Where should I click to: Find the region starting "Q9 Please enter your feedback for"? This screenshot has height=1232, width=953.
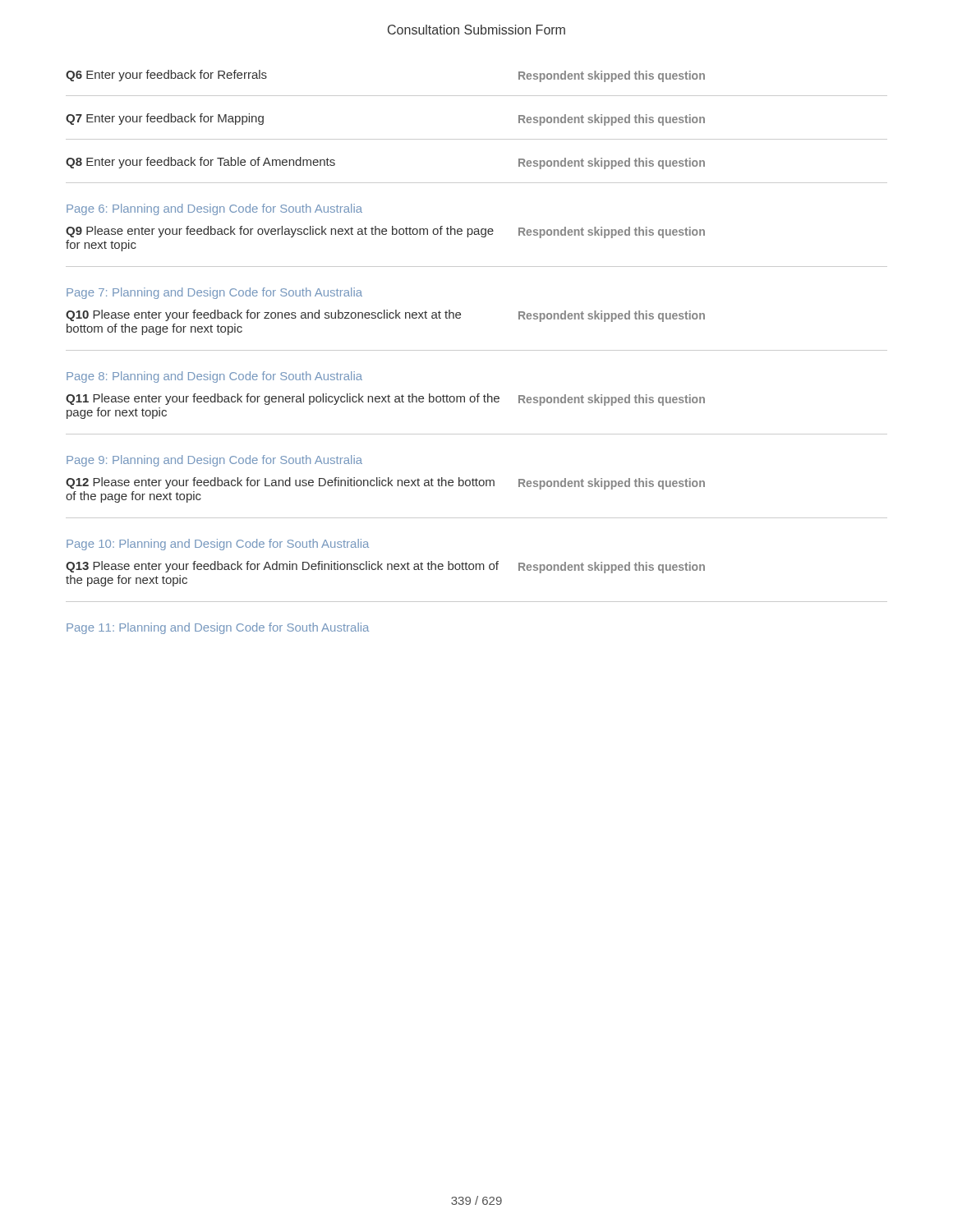[476, 237]
